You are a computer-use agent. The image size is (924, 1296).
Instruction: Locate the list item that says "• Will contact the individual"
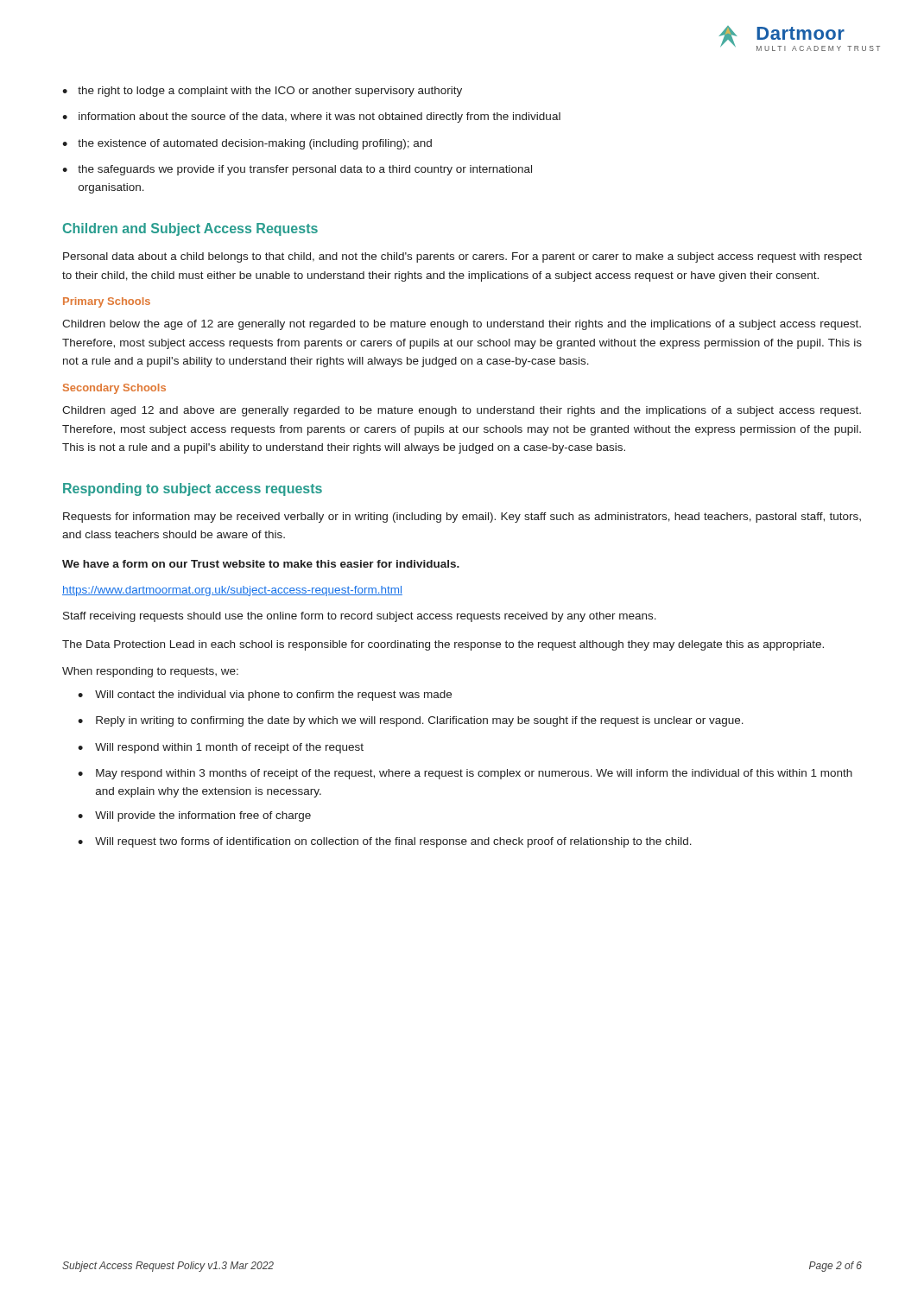[265, 696]
